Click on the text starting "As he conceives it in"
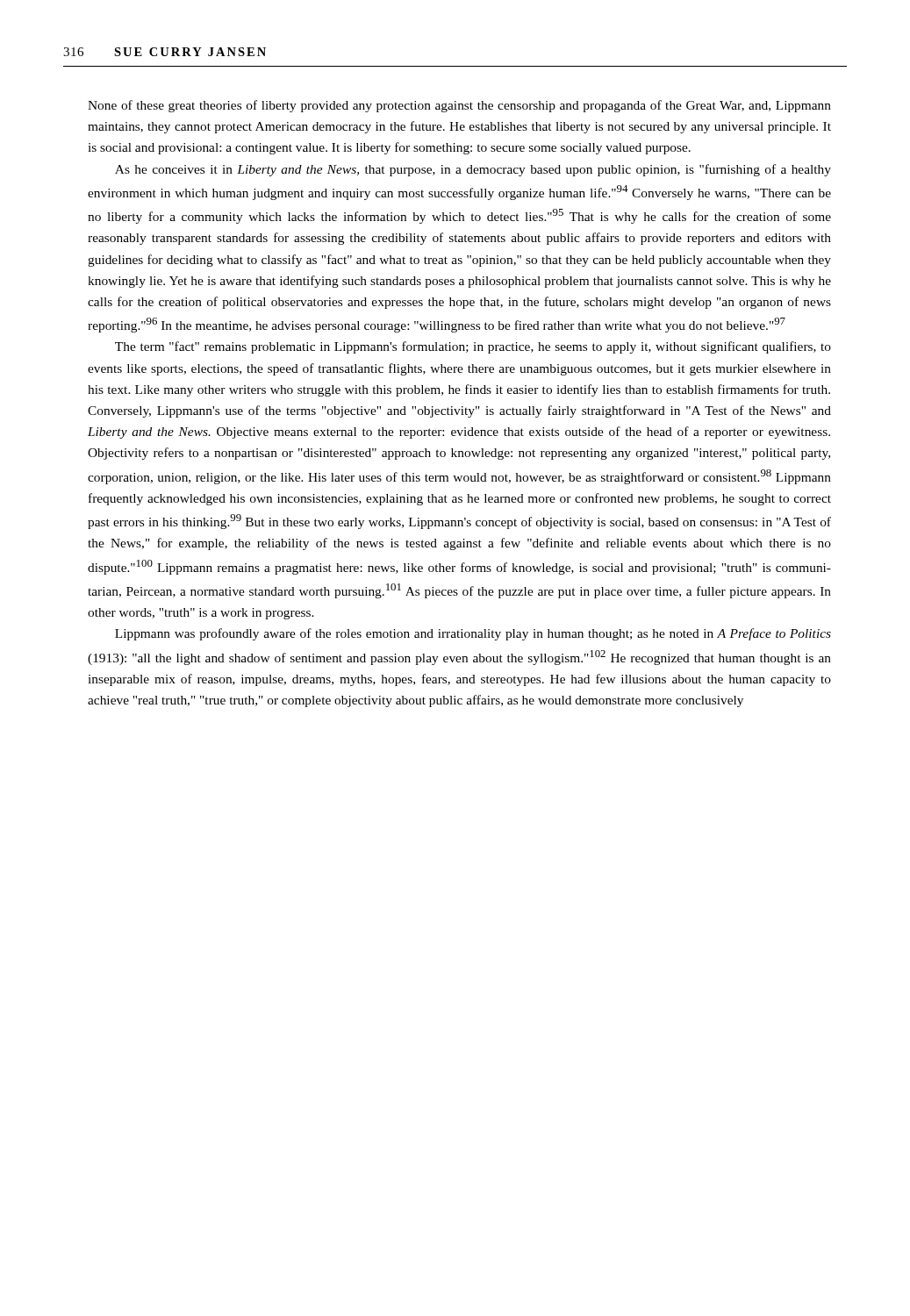The image size is (910, 1316). coord(459,247)
